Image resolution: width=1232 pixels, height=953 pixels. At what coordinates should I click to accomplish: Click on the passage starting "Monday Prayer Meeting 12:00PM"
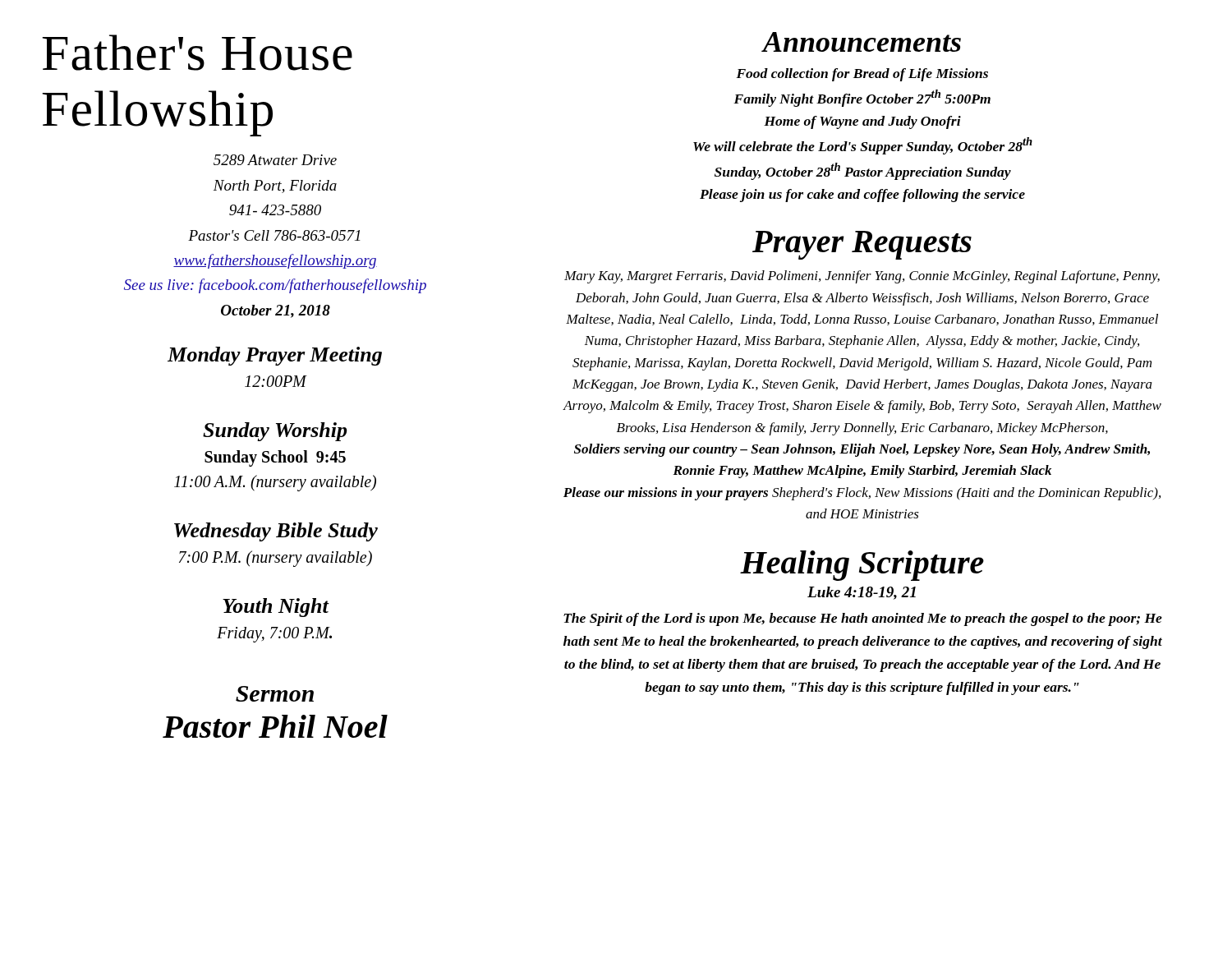[x=275, y=368]
